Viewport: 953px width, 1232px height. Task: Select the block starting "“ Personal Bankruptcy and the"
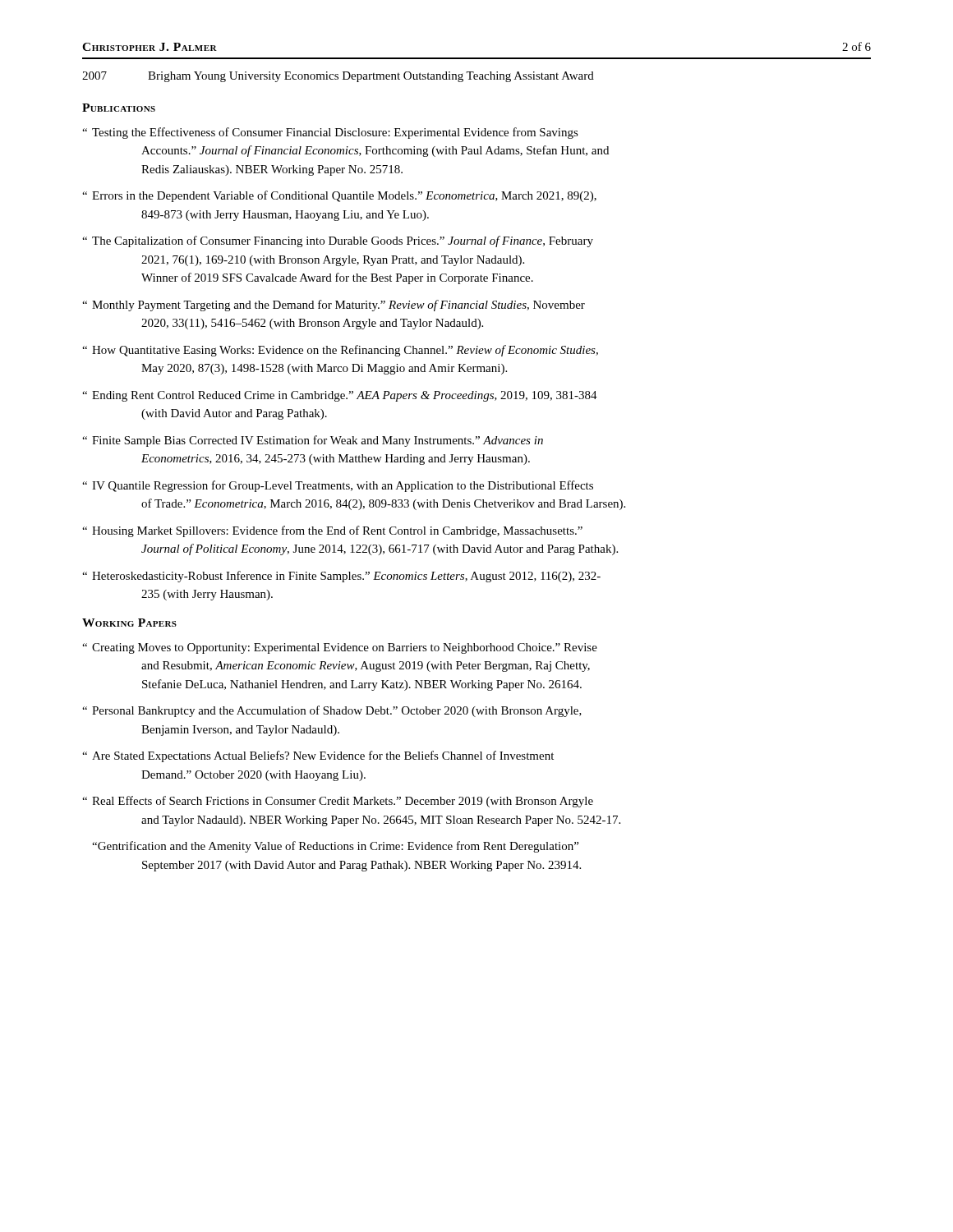click(476, 720)
